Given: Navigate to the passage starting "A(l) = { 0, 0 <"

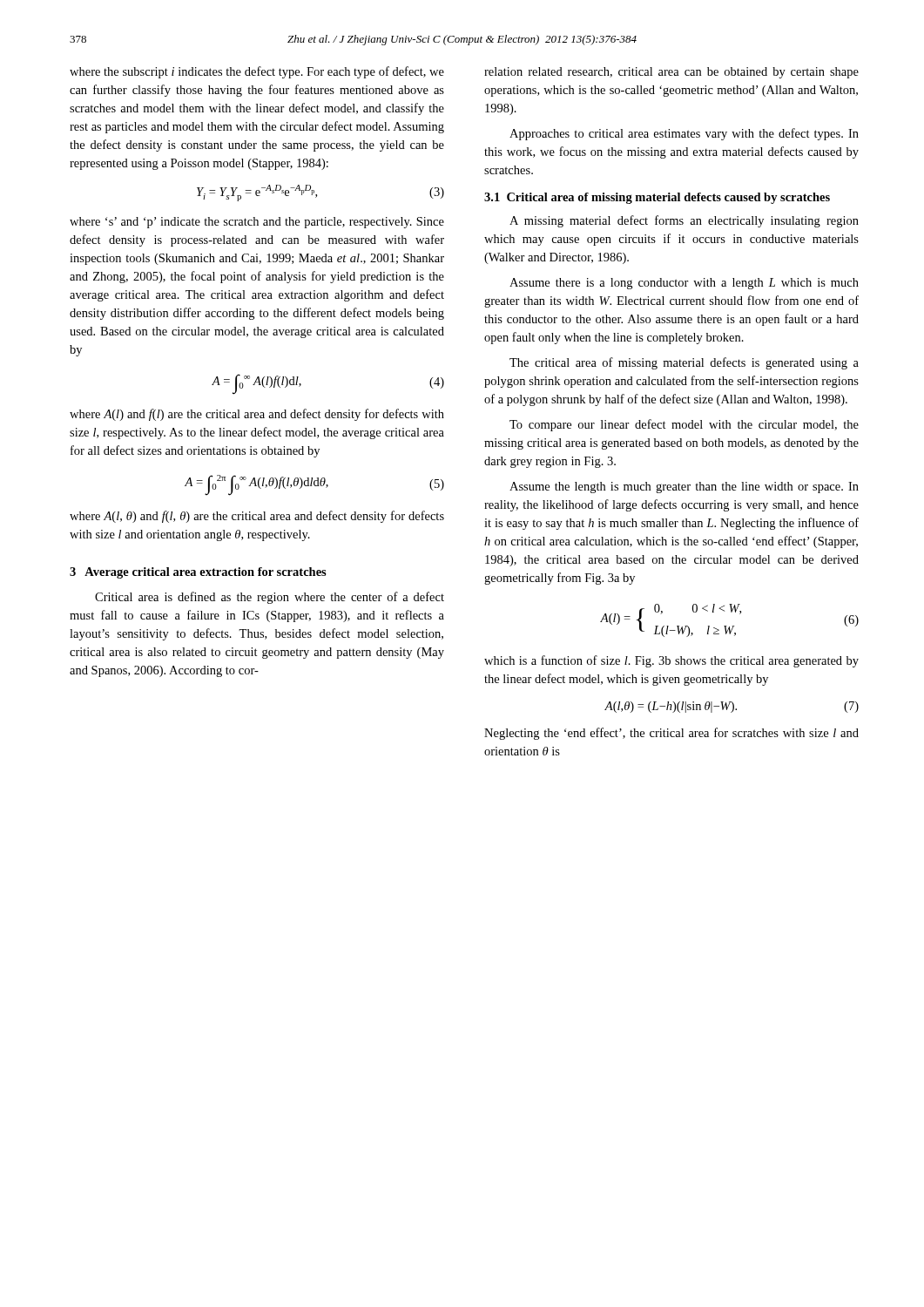Looking at the screenshot, I should (x=671, y=620).
